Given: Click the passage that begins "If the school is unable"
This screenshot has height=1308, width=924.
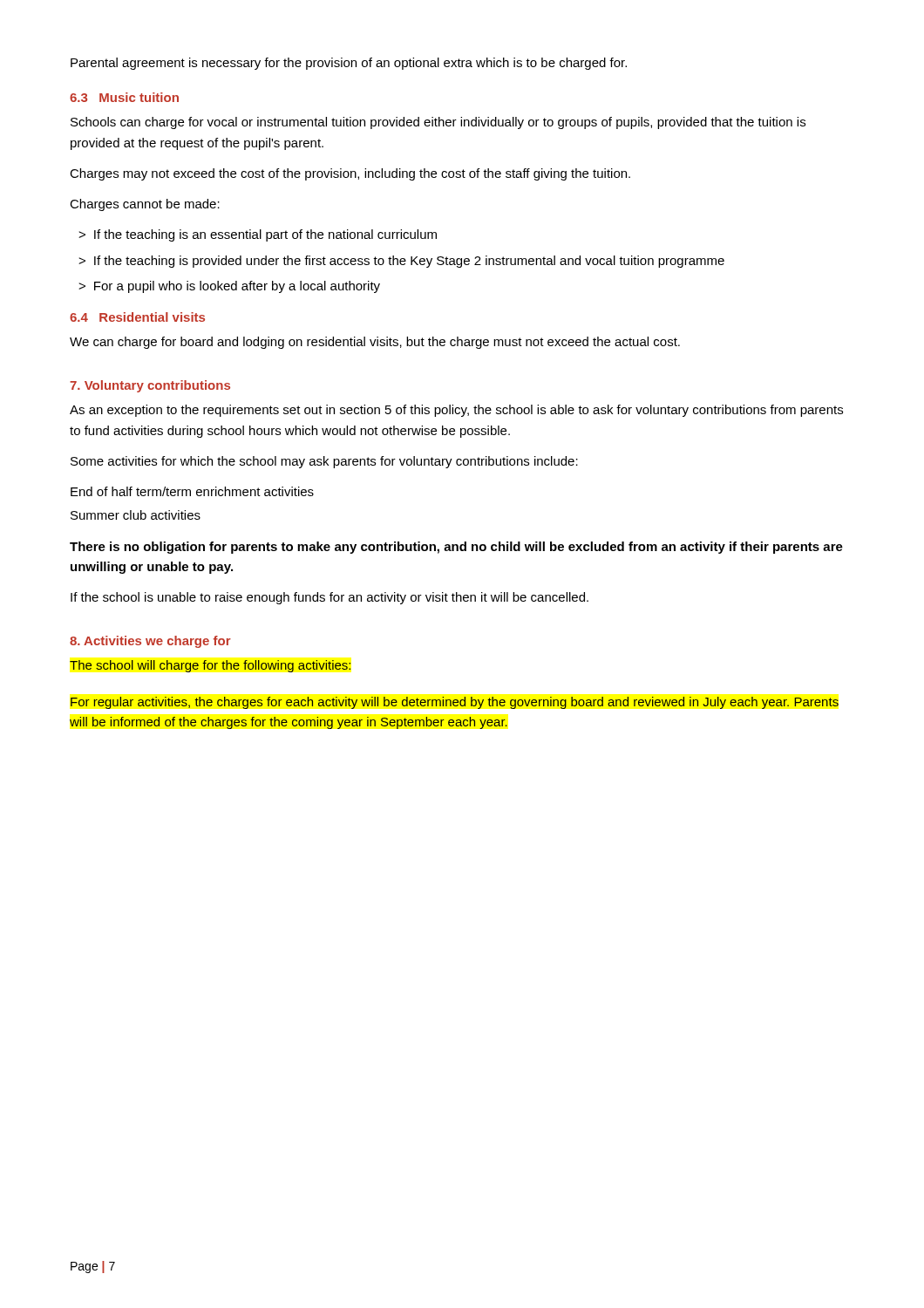Looking at the screenshot, I should point(330,597).
